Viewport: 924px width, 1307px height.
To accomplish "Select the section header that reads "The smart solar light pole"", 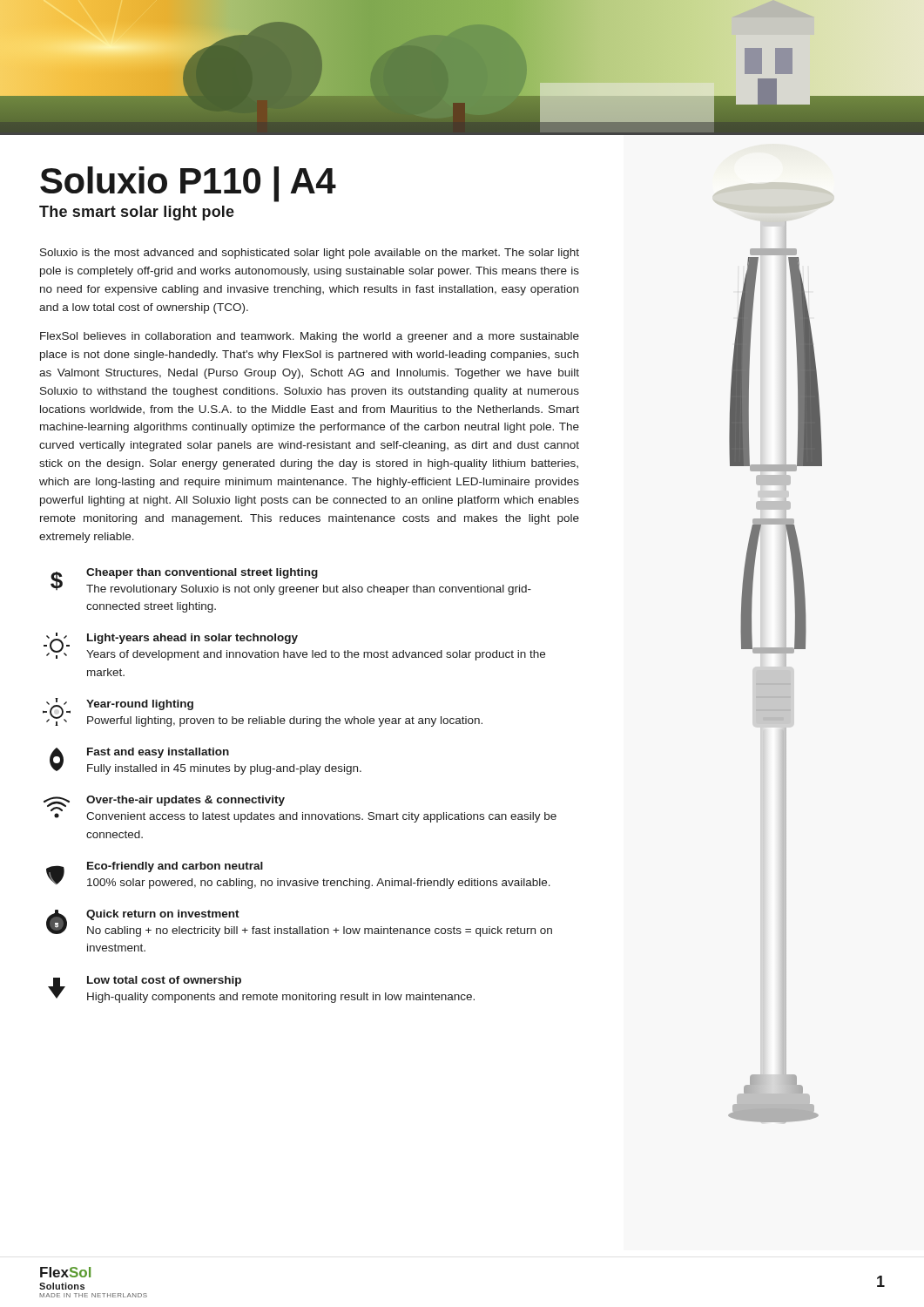I will pos(137,212).
